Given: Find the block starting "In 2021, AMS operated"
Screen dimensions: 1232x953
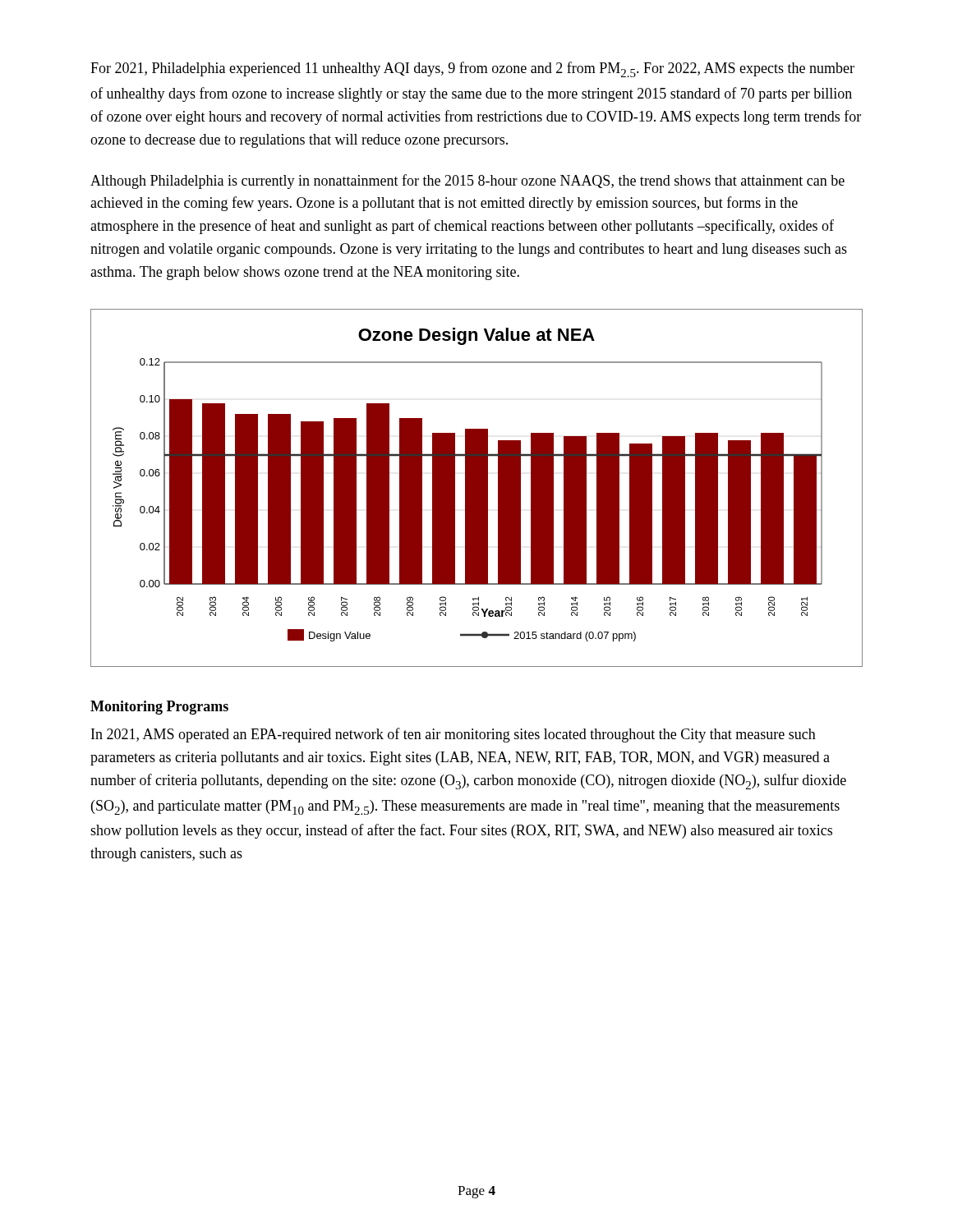Looking at the screenshot, I should click(x=468, y=794).
